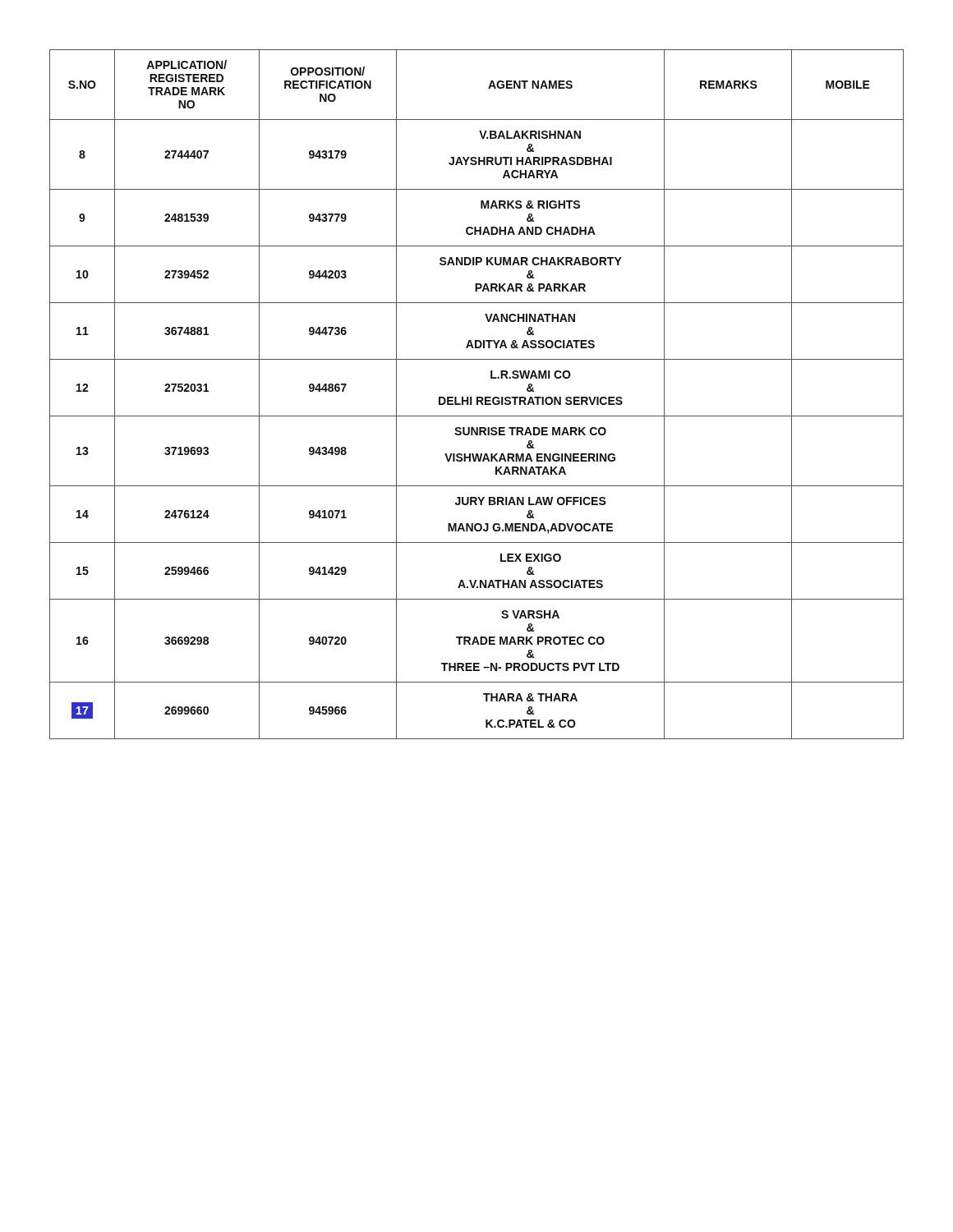This screenshot has width=953, height=1232.
Task: Locate the table with the text "THARA & THARA & K.C.PATEL"
Action: [x=476, y=394]
